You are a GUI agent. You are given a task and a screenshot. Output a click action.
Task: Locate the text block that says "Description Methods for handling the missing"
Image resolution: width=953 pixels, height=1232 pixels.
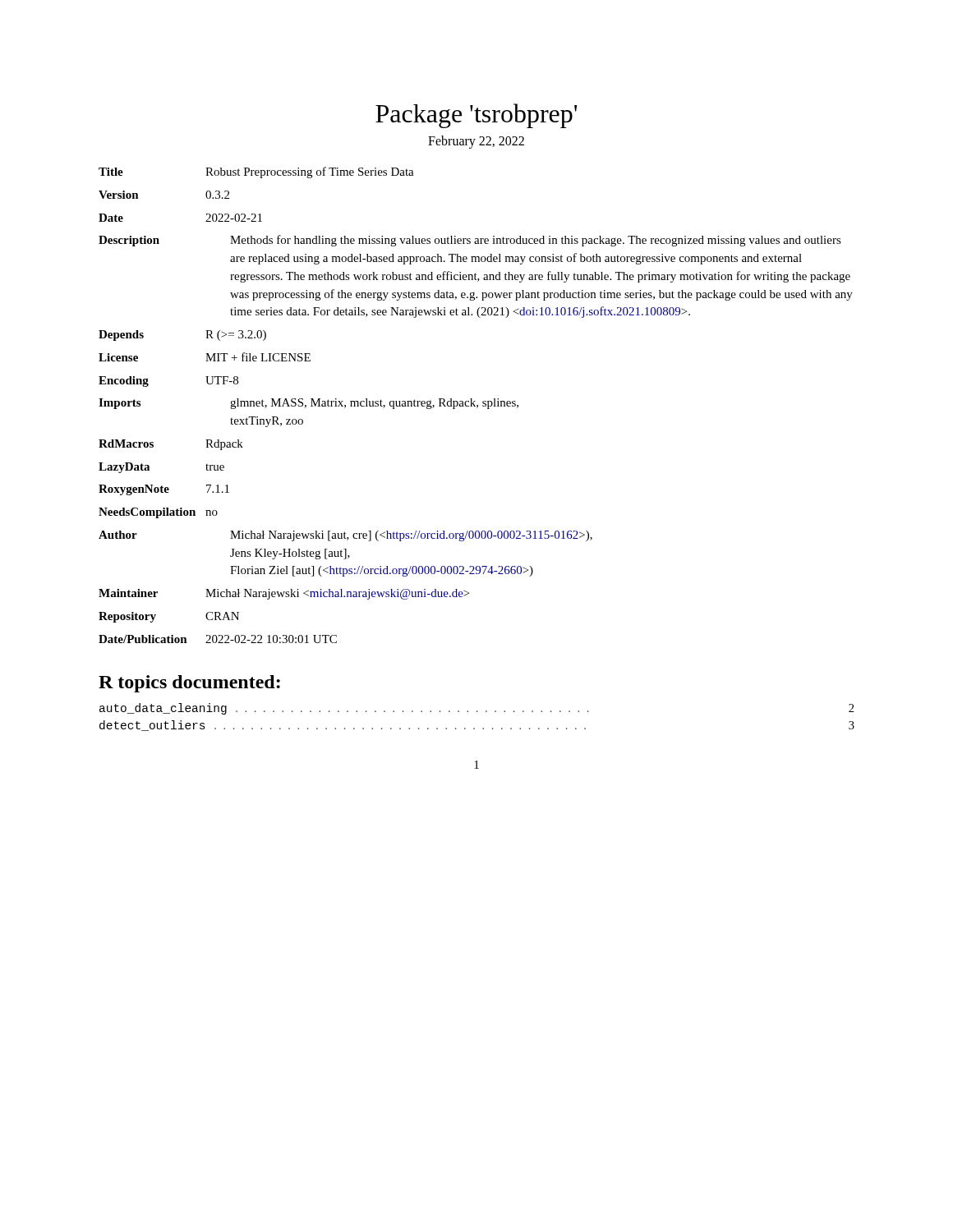pos(476,277)
